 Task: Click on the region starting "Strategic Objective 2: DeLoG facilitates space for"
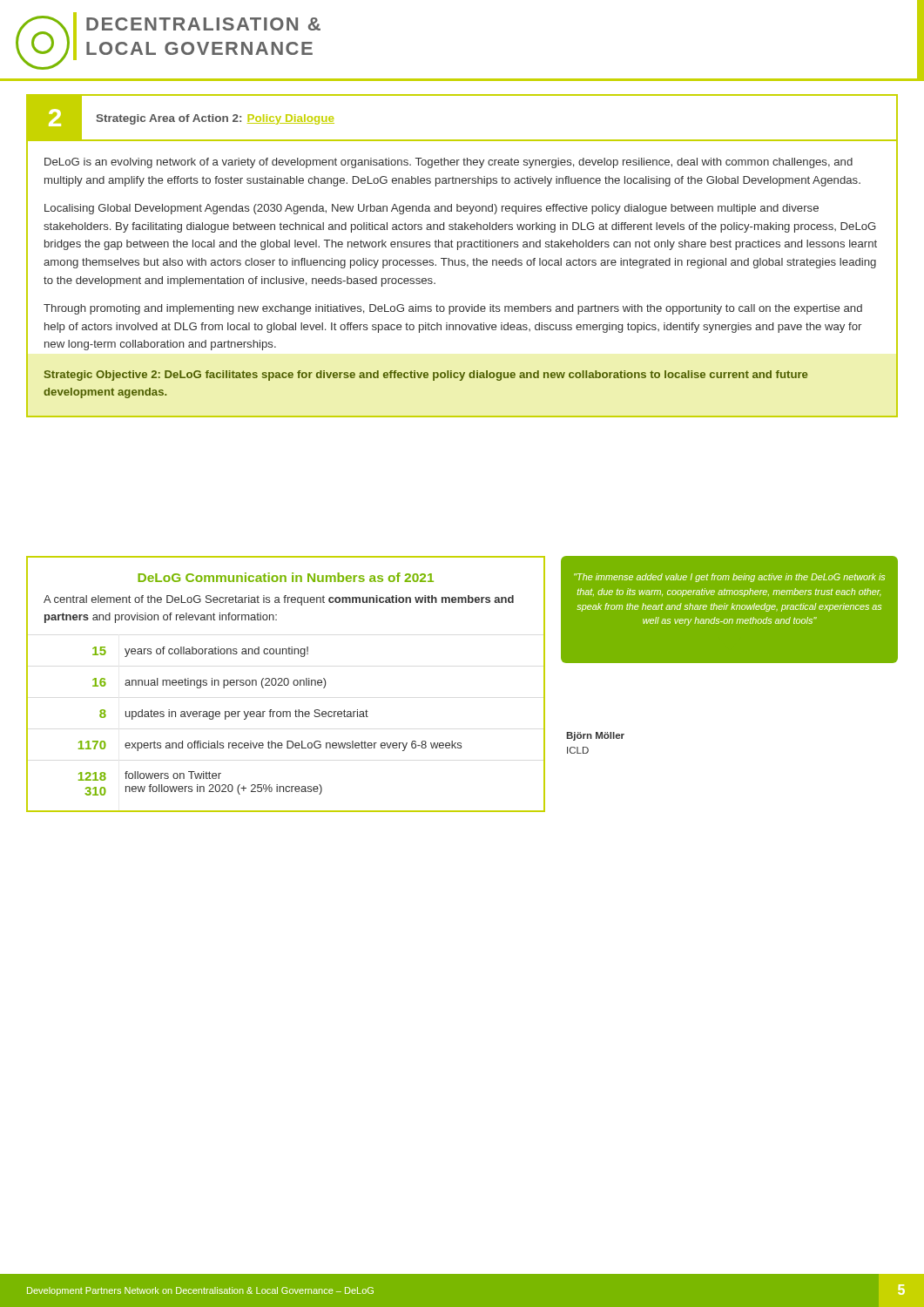(426, 383)
